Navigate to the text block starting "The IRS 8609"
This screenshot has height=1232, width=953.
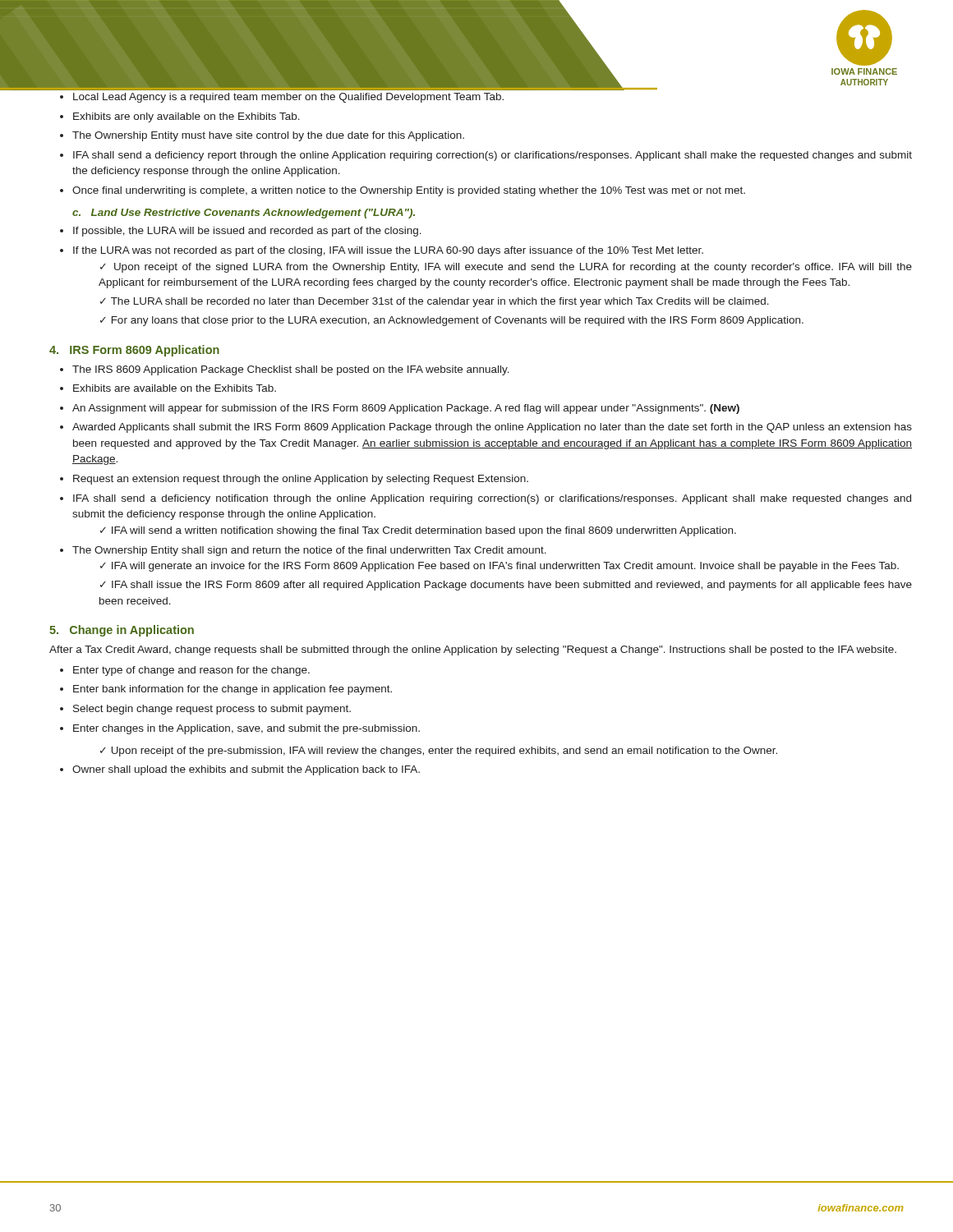[481, 485]
